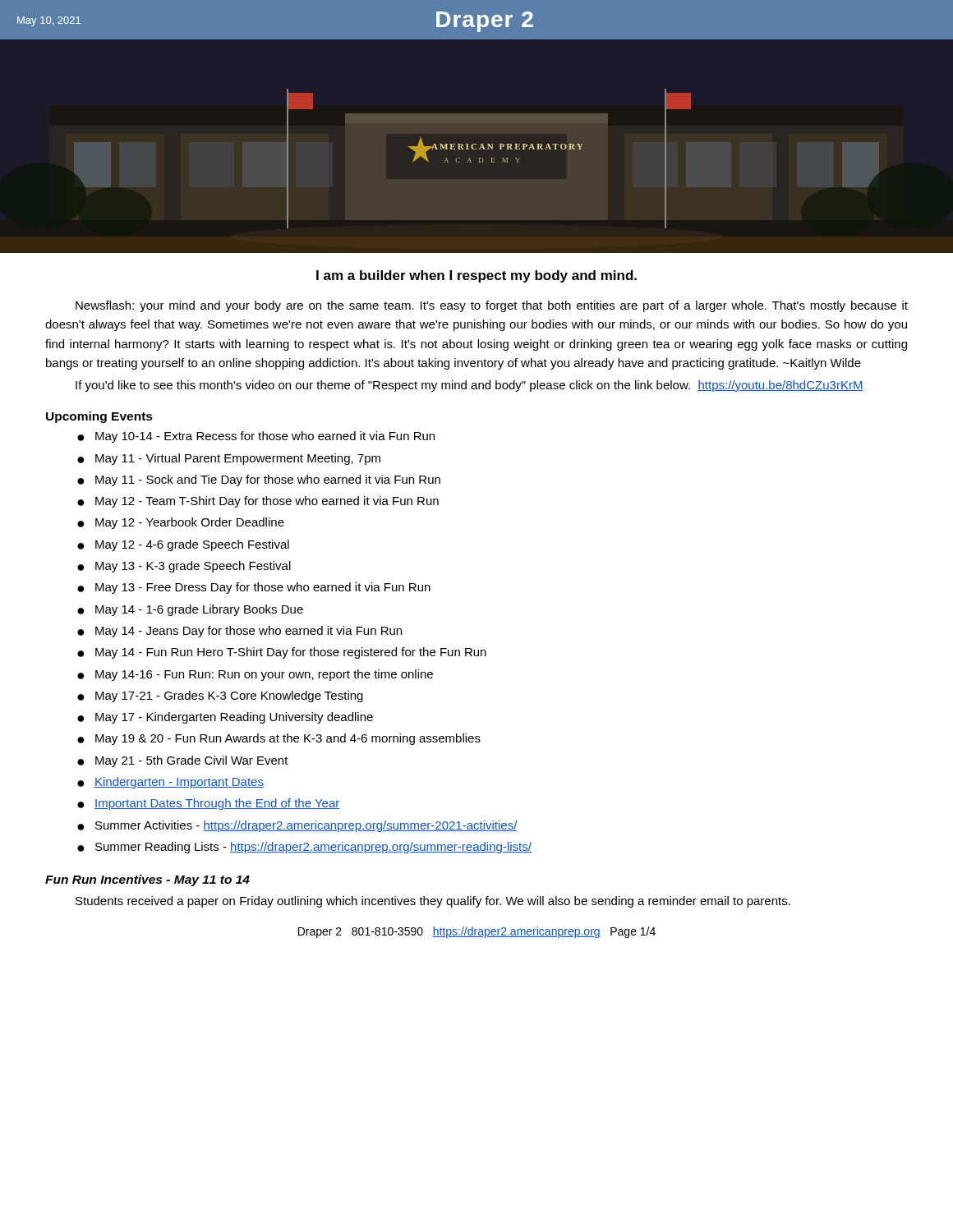Screen dimensions: 1232x953
Task: Locate the text block with the text "If you'd like to see"
Action: [x=476, y=385]
